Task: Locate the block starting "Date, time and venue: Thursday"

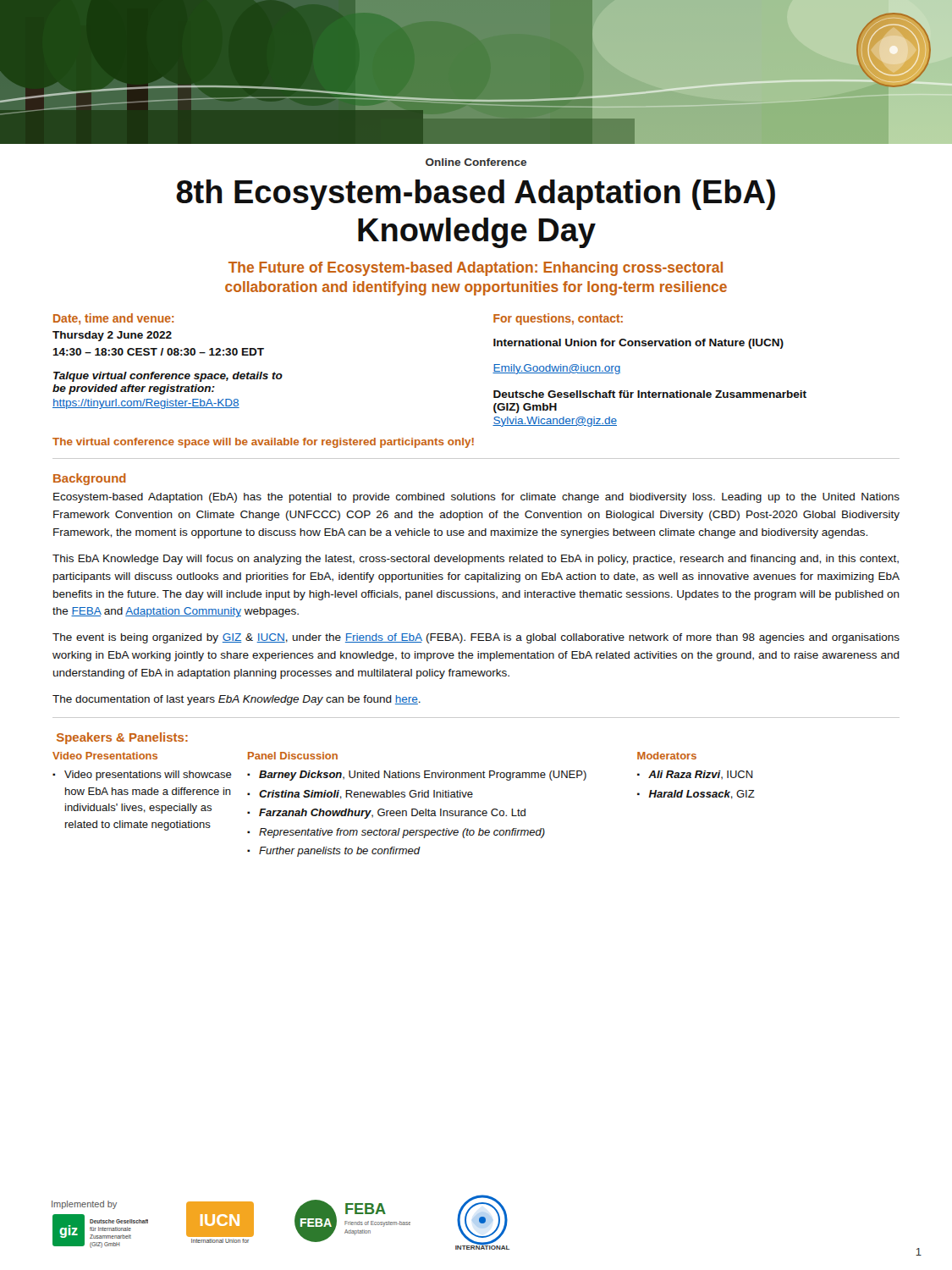Action: [118, 319]
